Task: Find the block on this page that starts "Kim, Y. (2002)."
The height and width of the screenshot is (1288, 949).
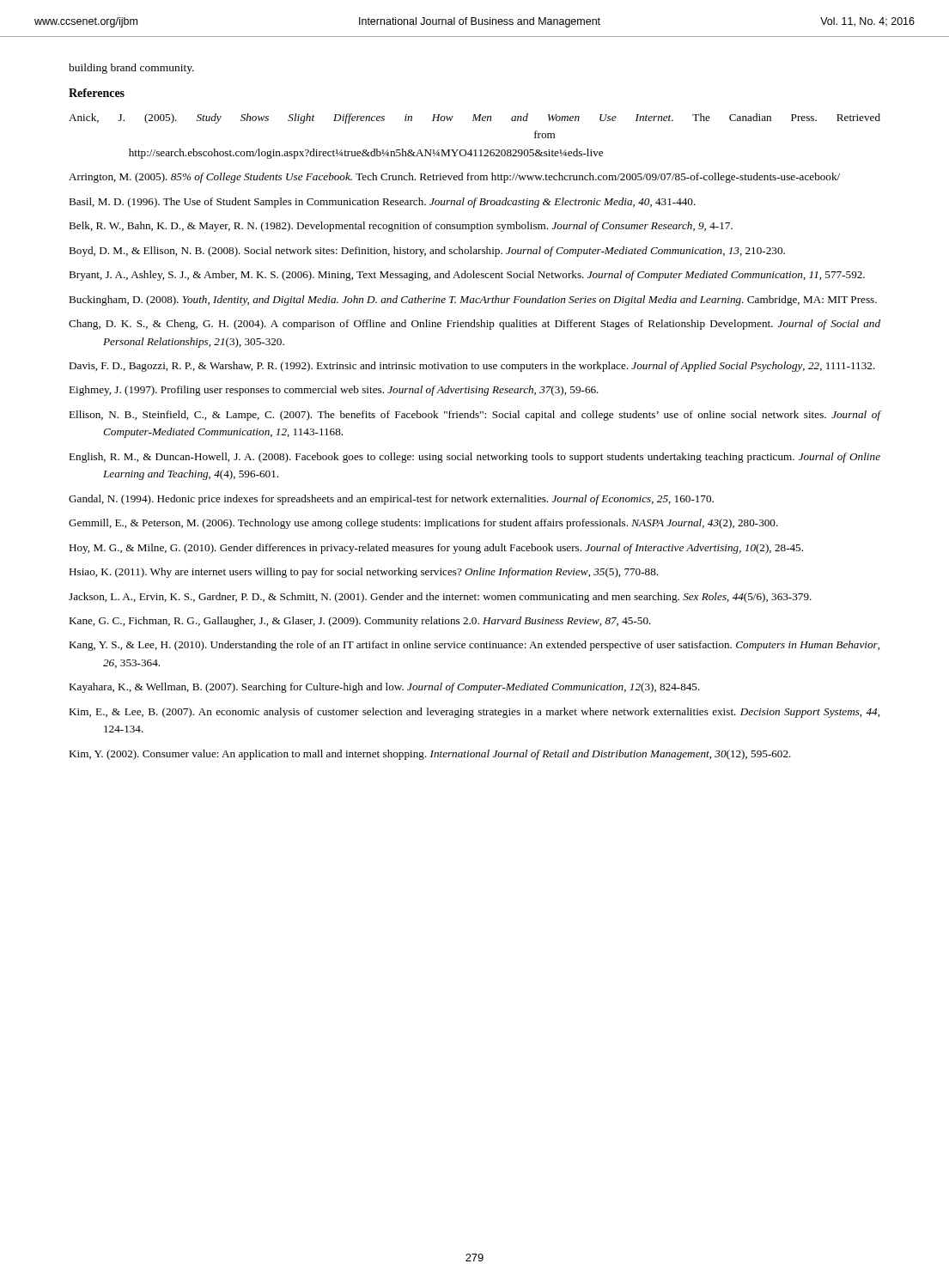Action: click(430, 753)
